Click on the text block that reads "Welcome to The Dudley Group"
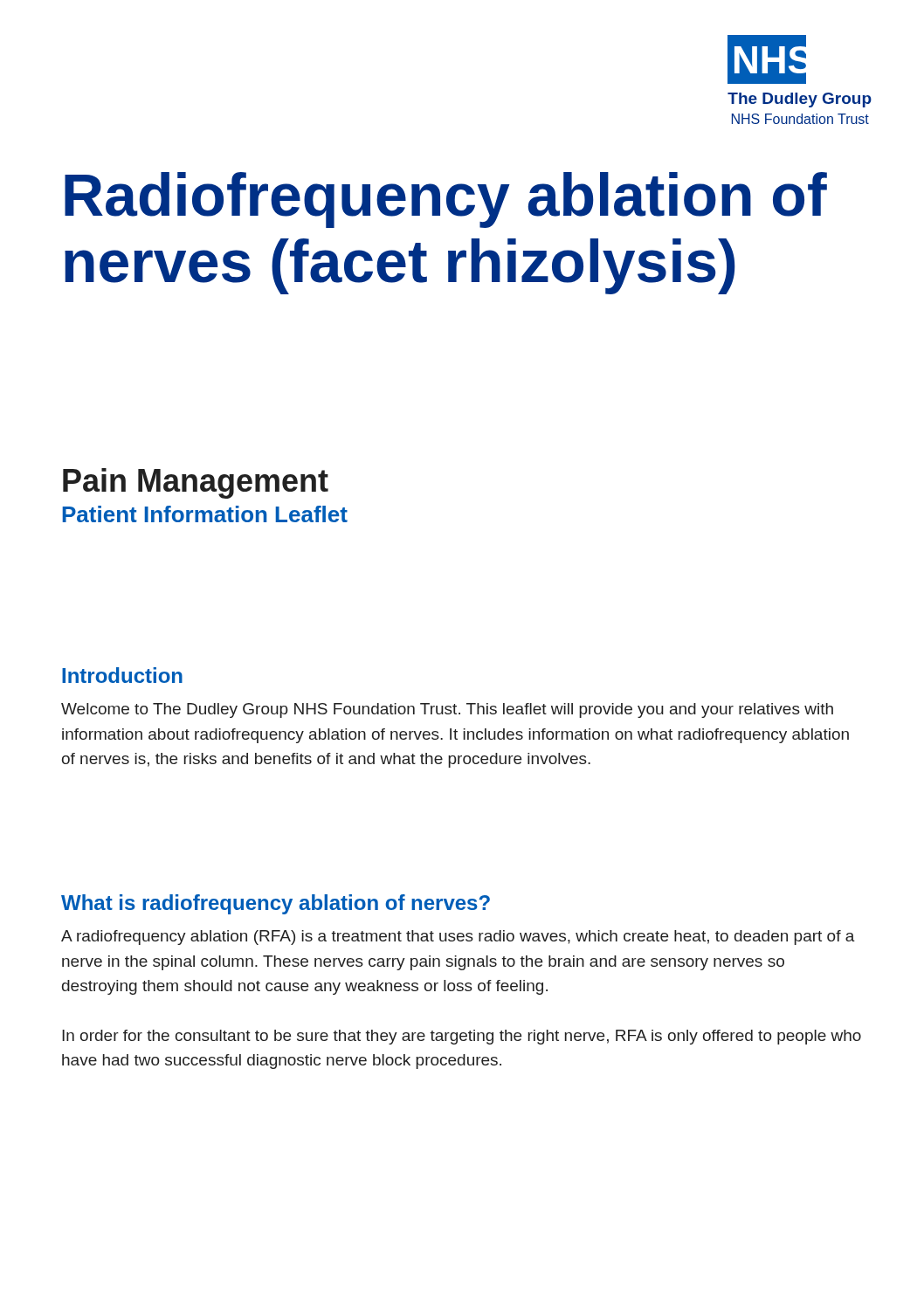Image resolution: width=924 pixels, height=1310 pixels. pos(462,734)
